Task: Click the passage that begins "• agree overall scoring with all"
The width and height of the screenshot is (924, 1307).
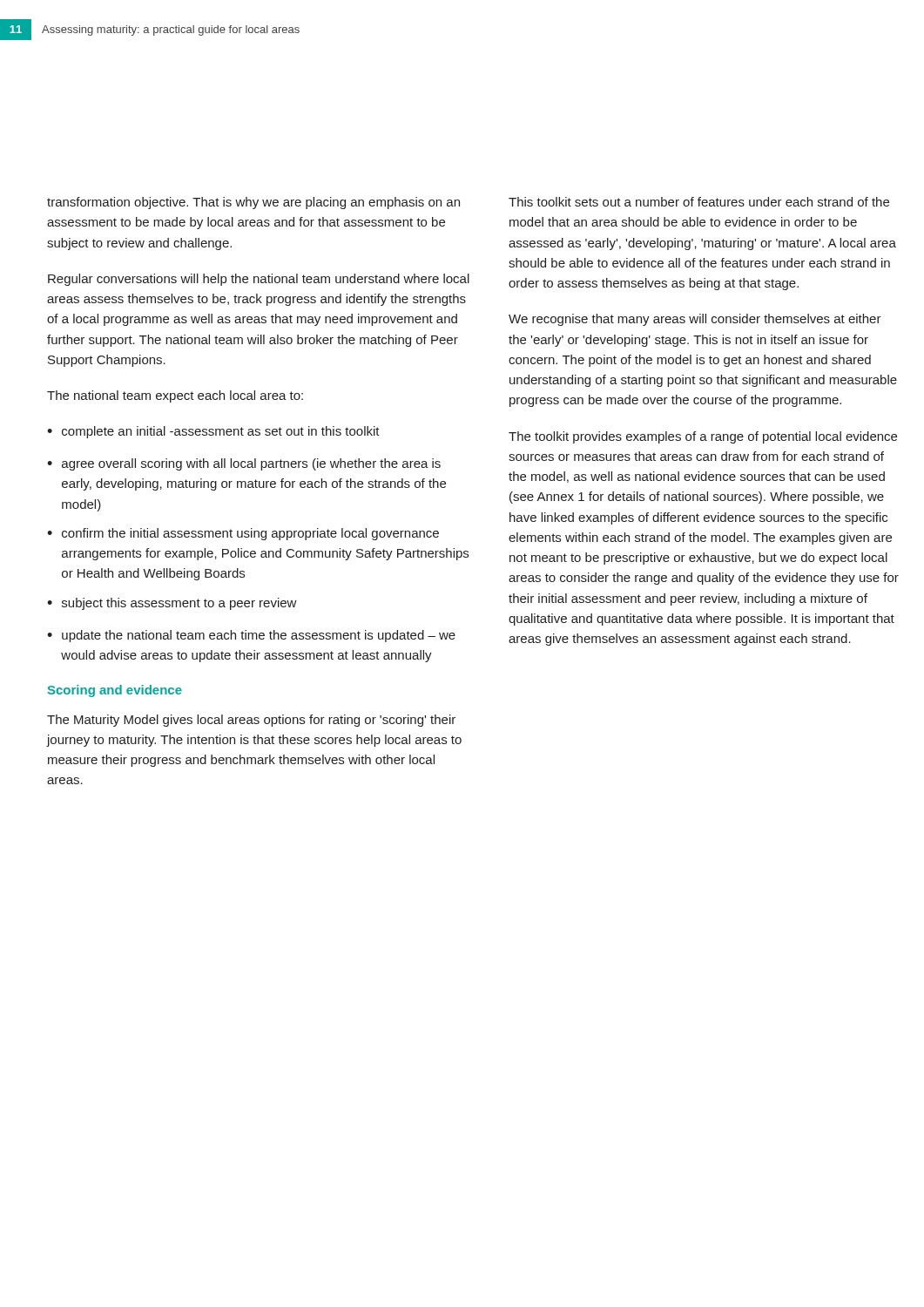Action: click(x=260, y=484)
